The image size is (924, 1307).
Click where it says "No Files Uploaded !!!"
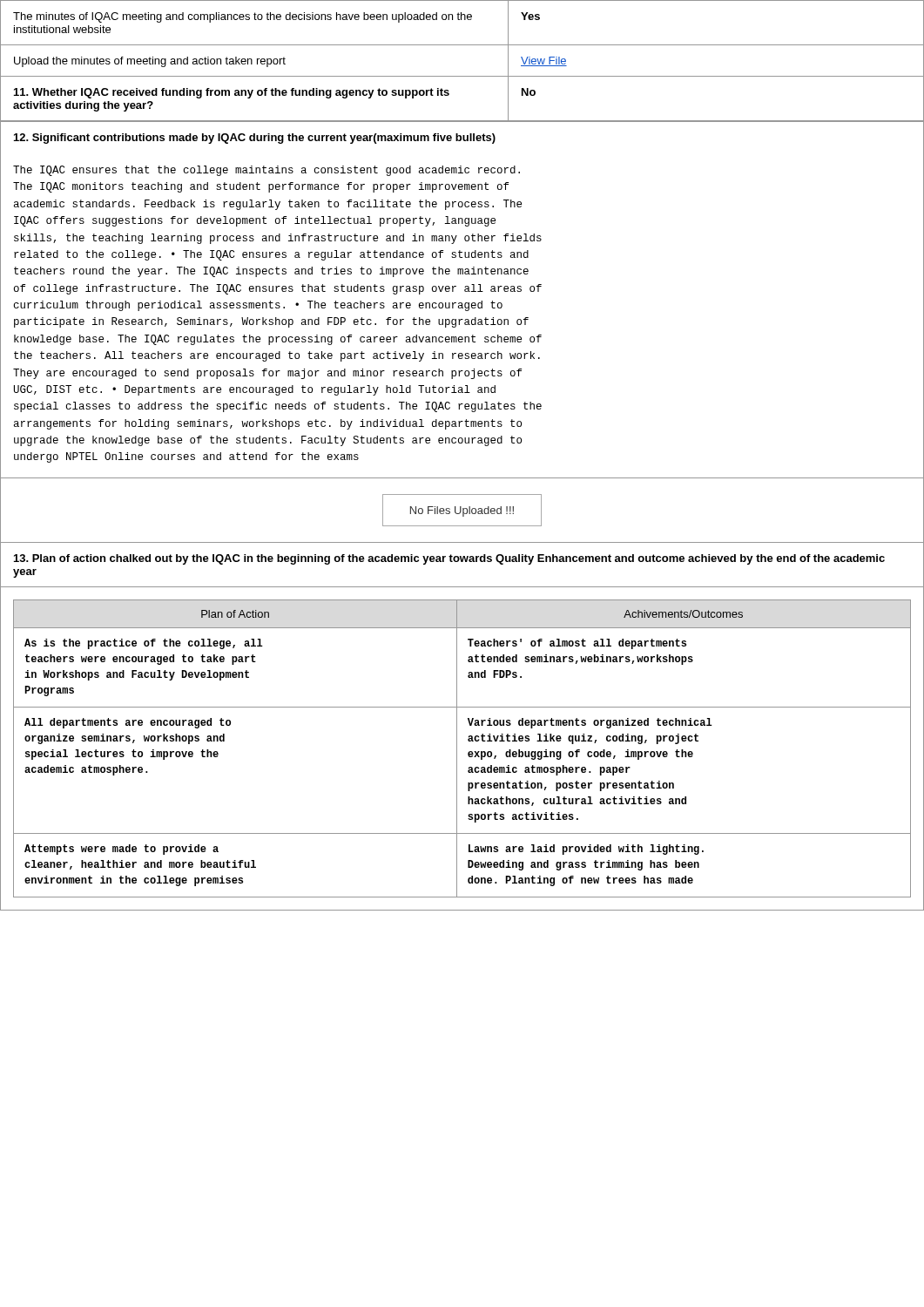point(462,510)
